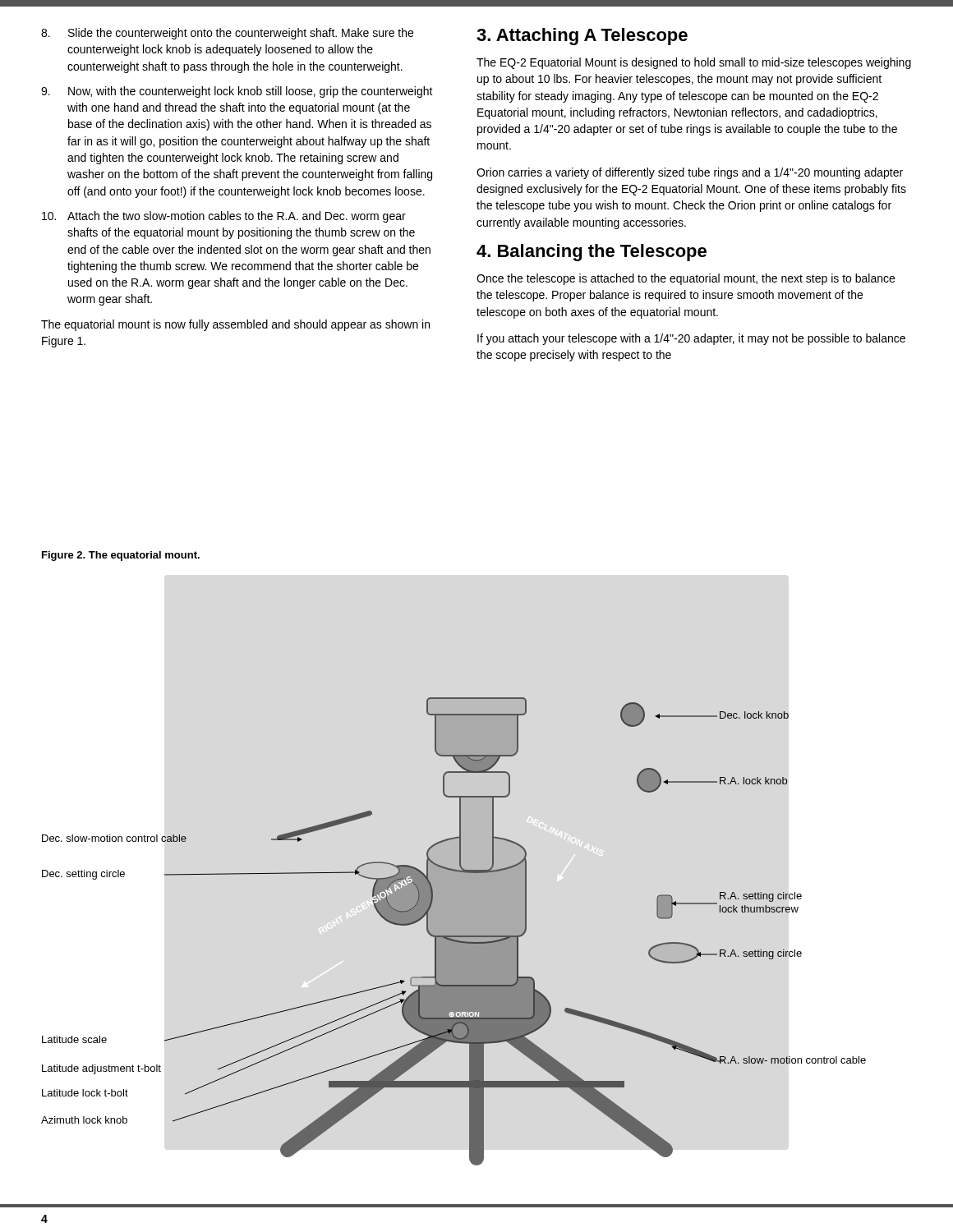
Task: Locate the text block that says "If you attach your"
Action: 691,347
